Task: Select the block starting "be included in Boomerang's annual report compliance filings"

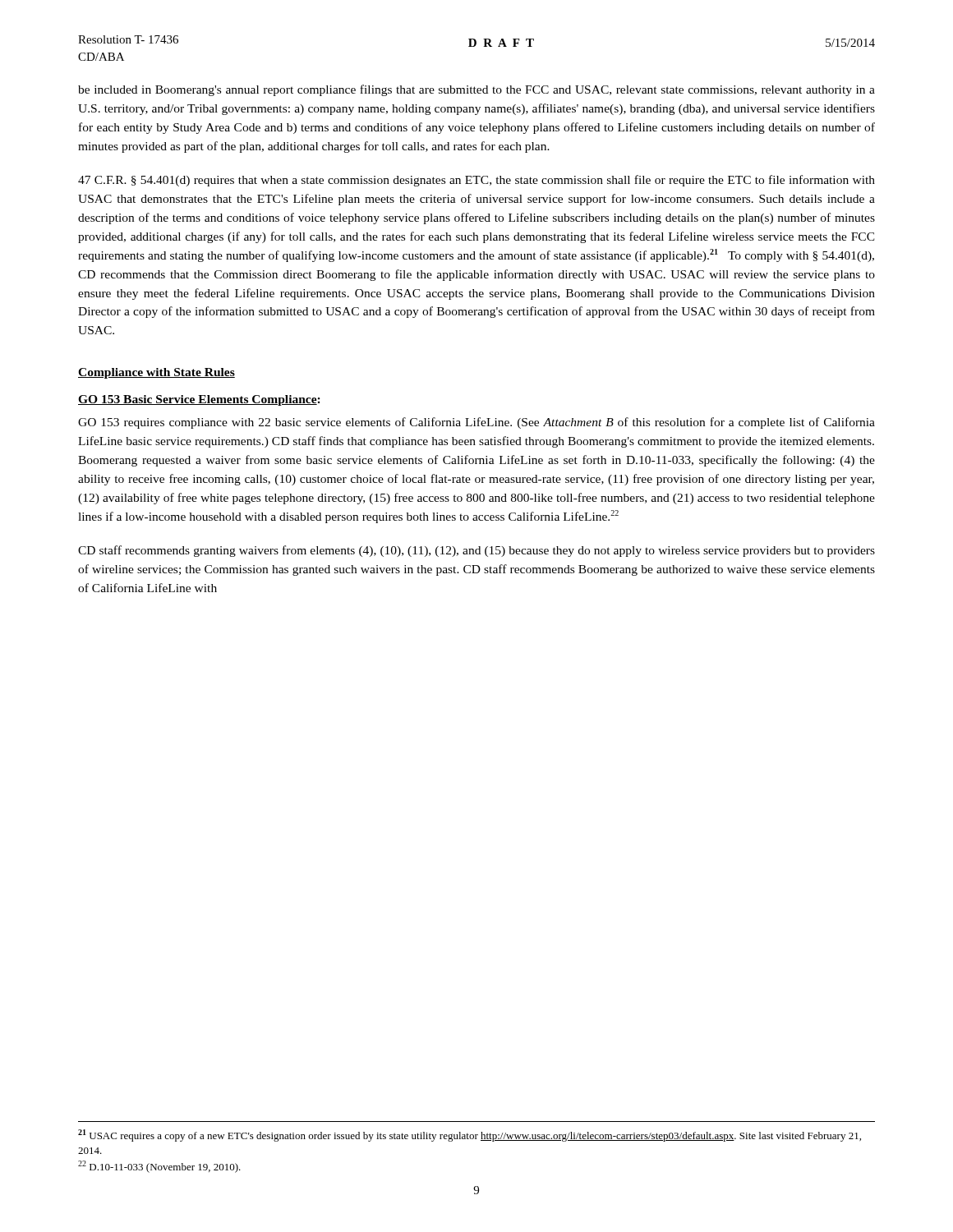Action: 476,117
